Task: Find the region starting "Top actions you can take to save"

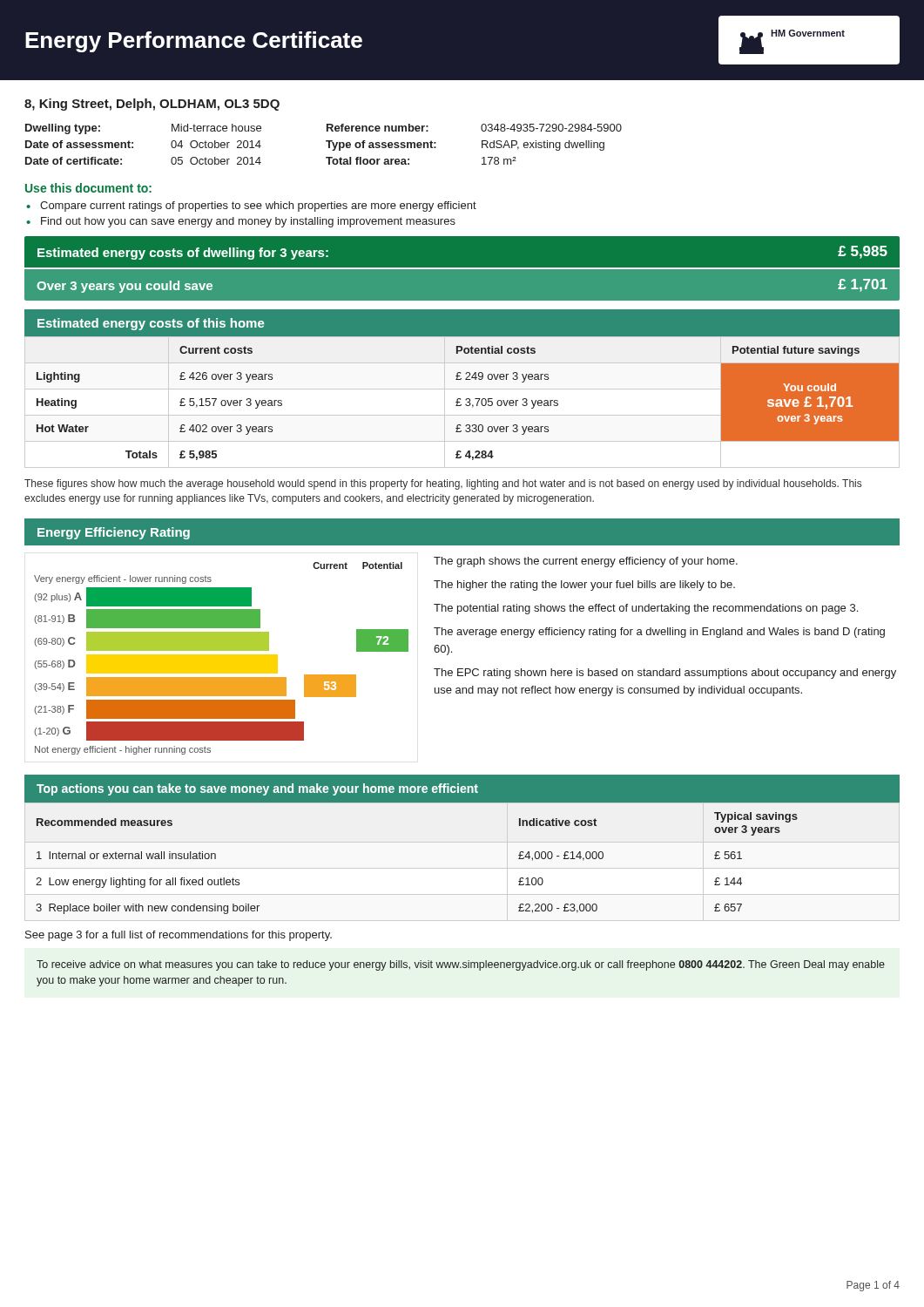Action: click(257, 788)
